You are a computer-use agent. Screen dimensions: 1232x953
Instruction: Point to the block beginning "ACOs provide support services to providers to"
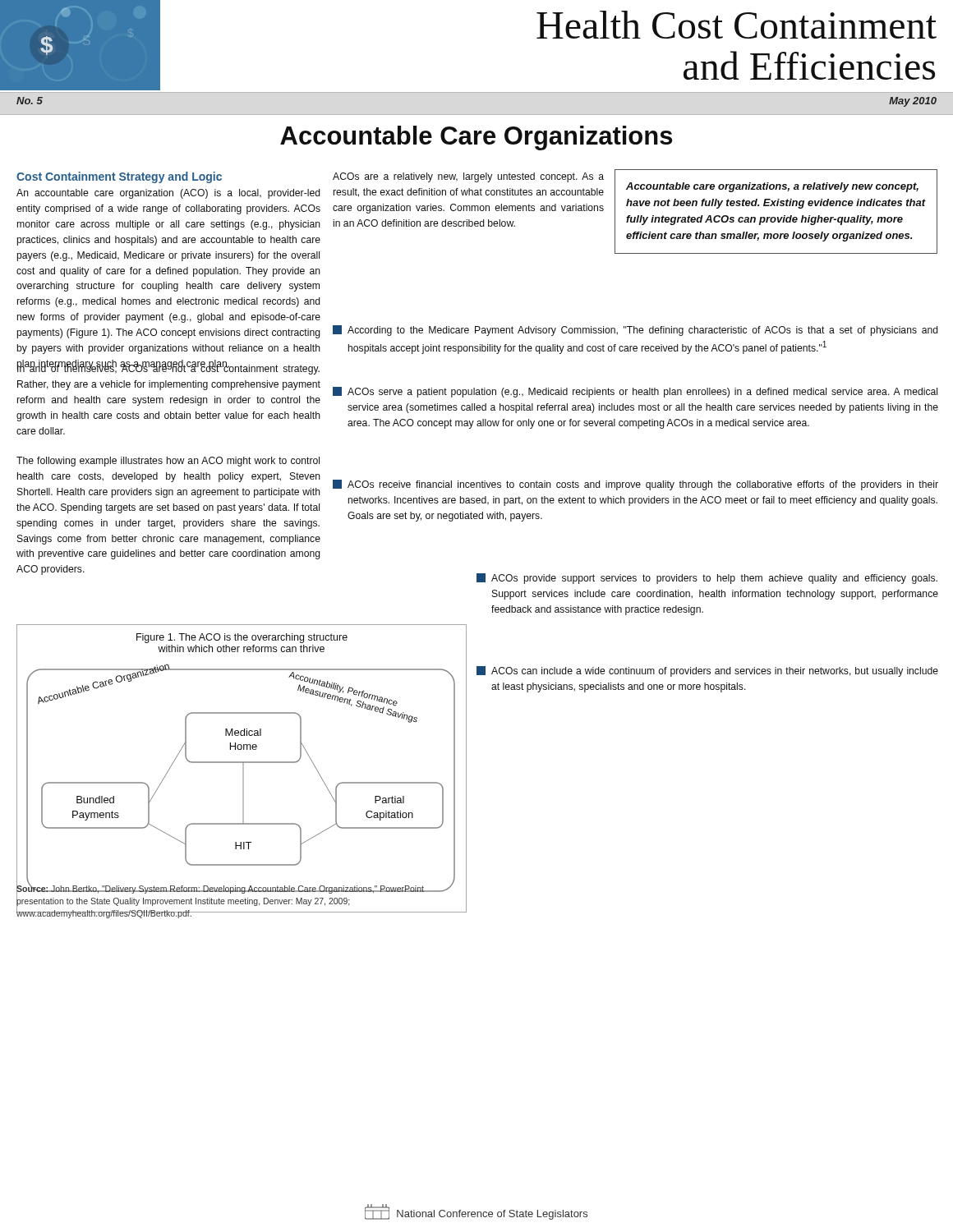coord(707,594)
